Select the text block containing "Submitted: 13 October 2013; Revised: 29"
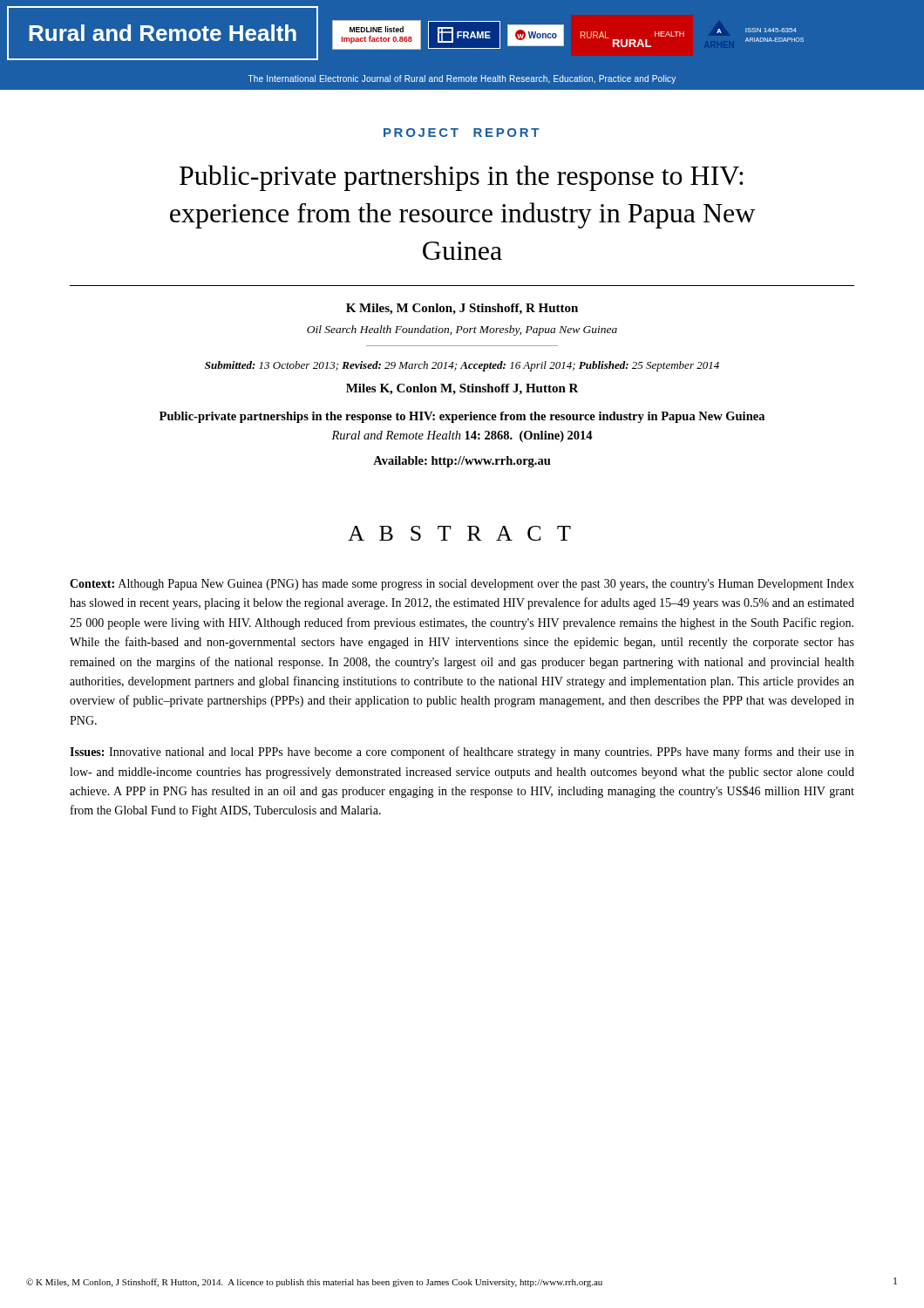Image resolution: width=924 pixels, height=1308 pixels. tap(462, 365)
